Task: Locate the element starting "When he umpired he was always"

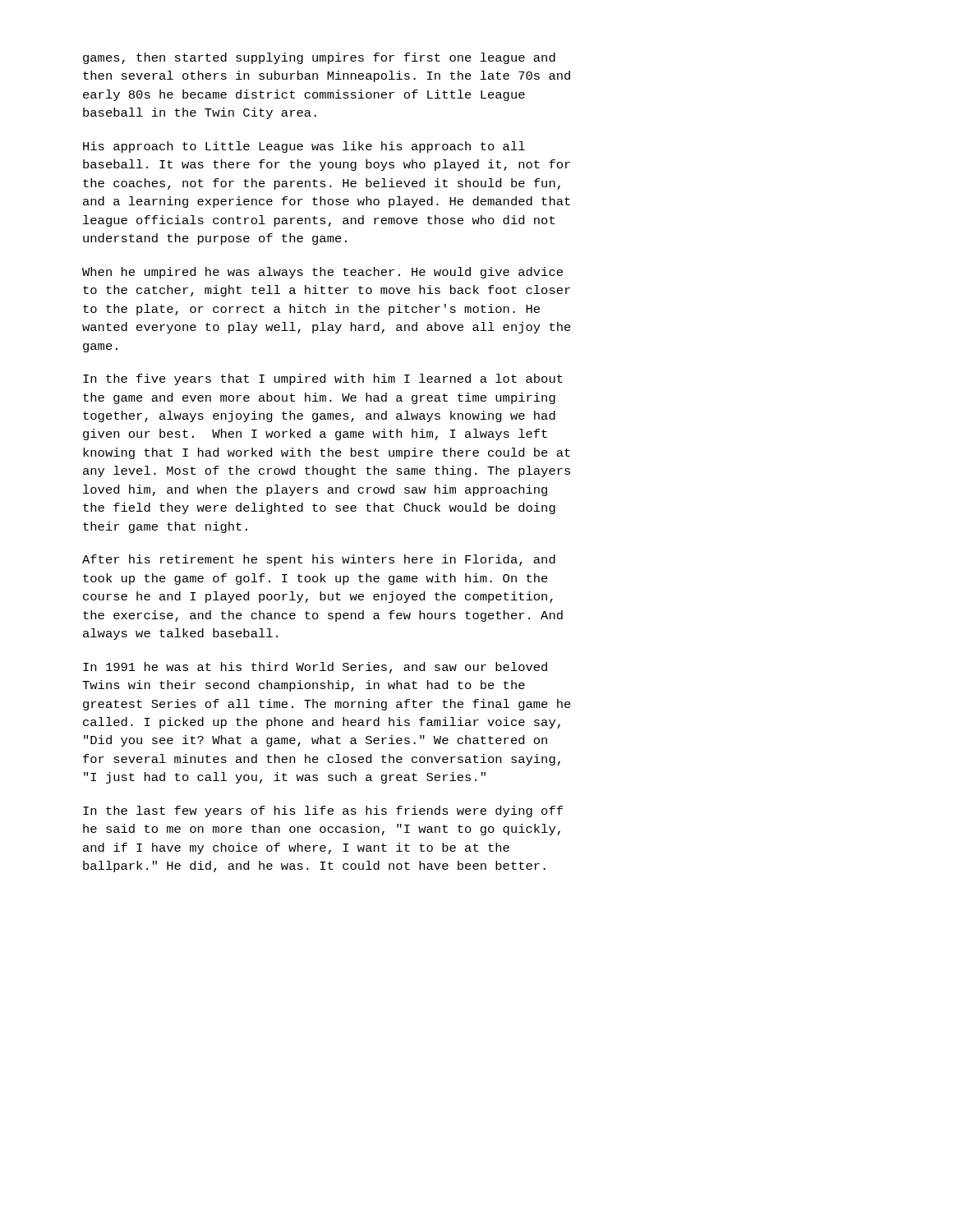Action: click(327, 309)
